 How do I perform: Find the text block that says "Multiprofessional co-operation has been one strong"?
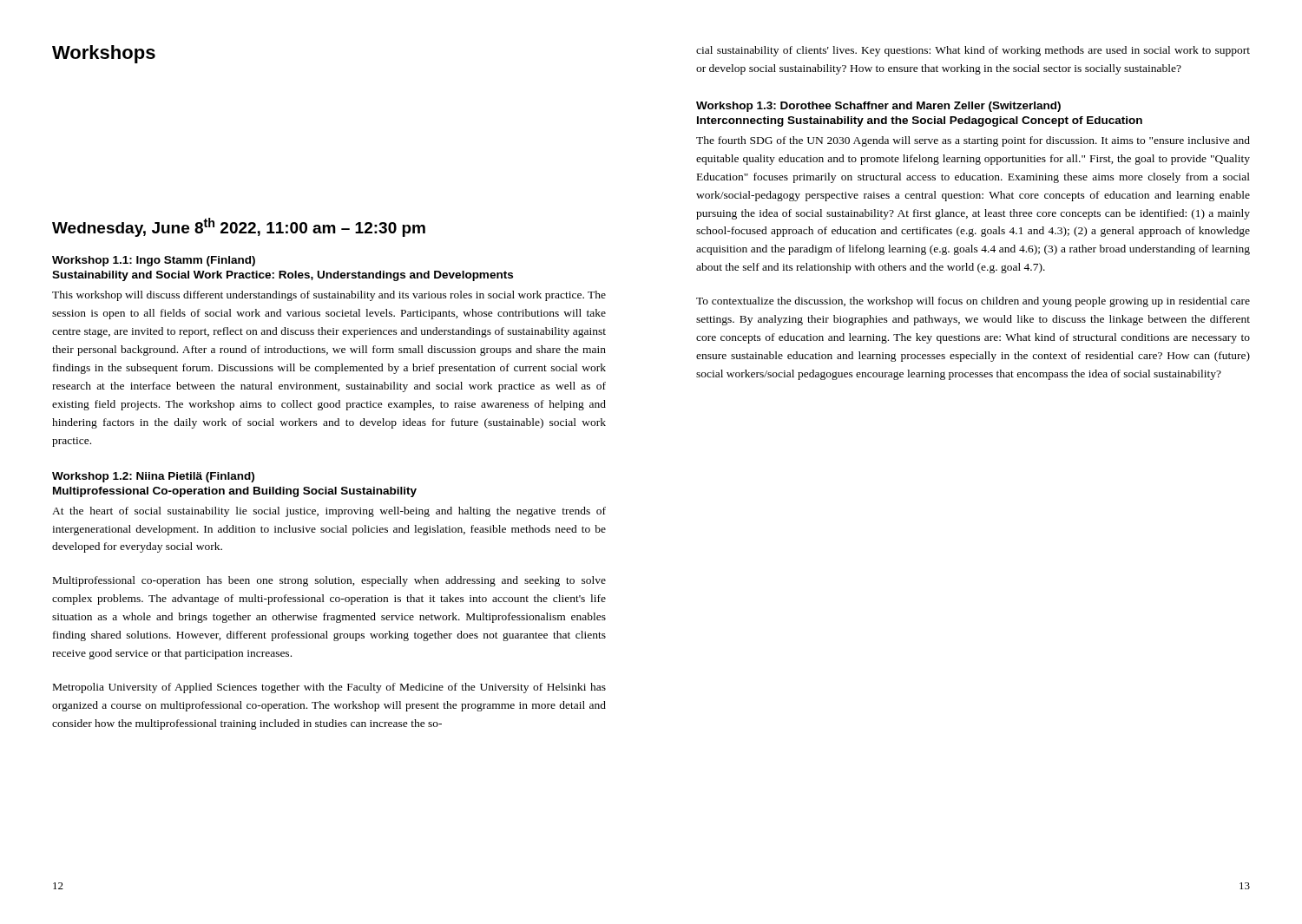(x=329, y=617)
